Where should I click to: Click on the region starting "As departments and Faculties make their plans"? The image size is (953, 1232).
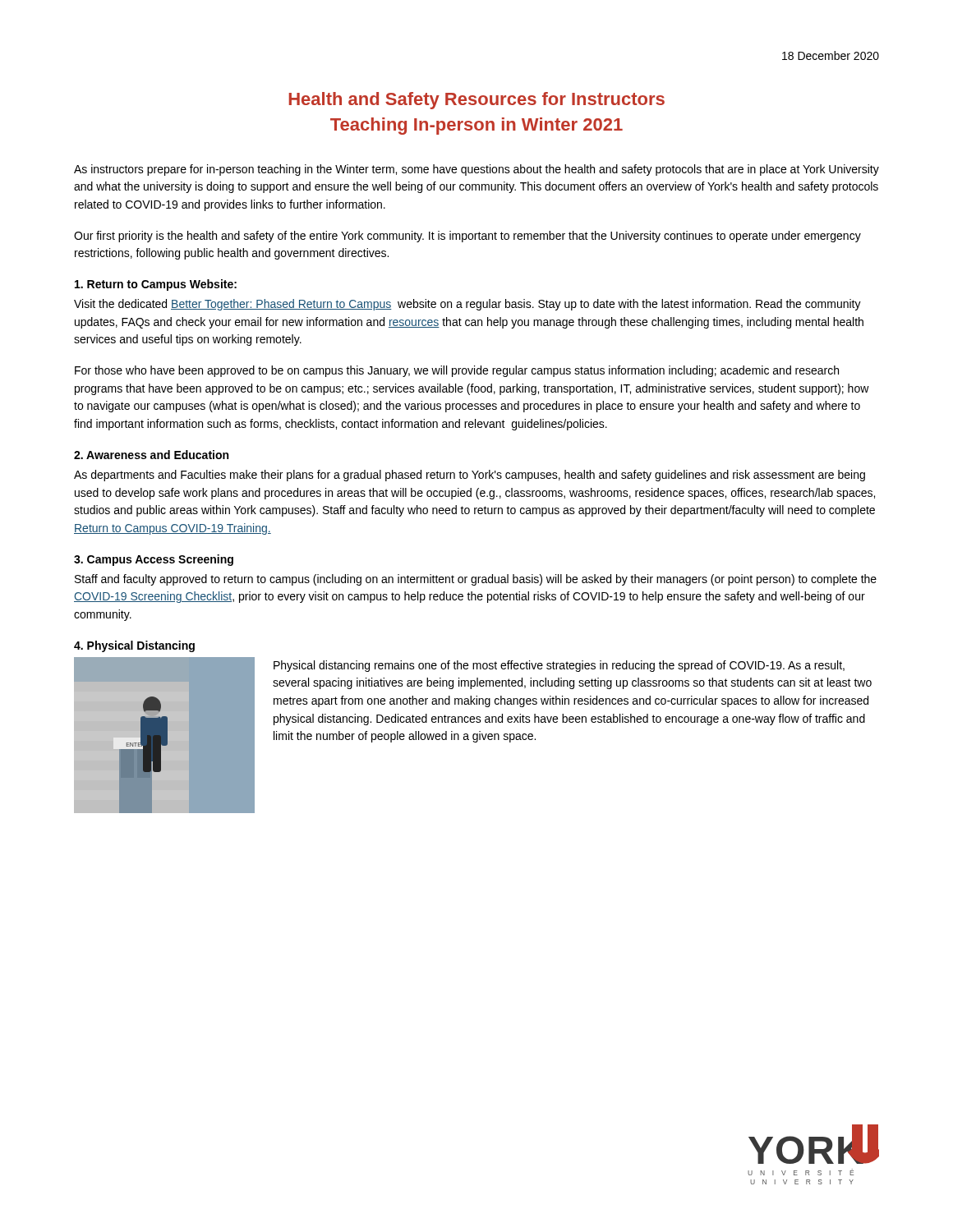[x=475, y=501]
